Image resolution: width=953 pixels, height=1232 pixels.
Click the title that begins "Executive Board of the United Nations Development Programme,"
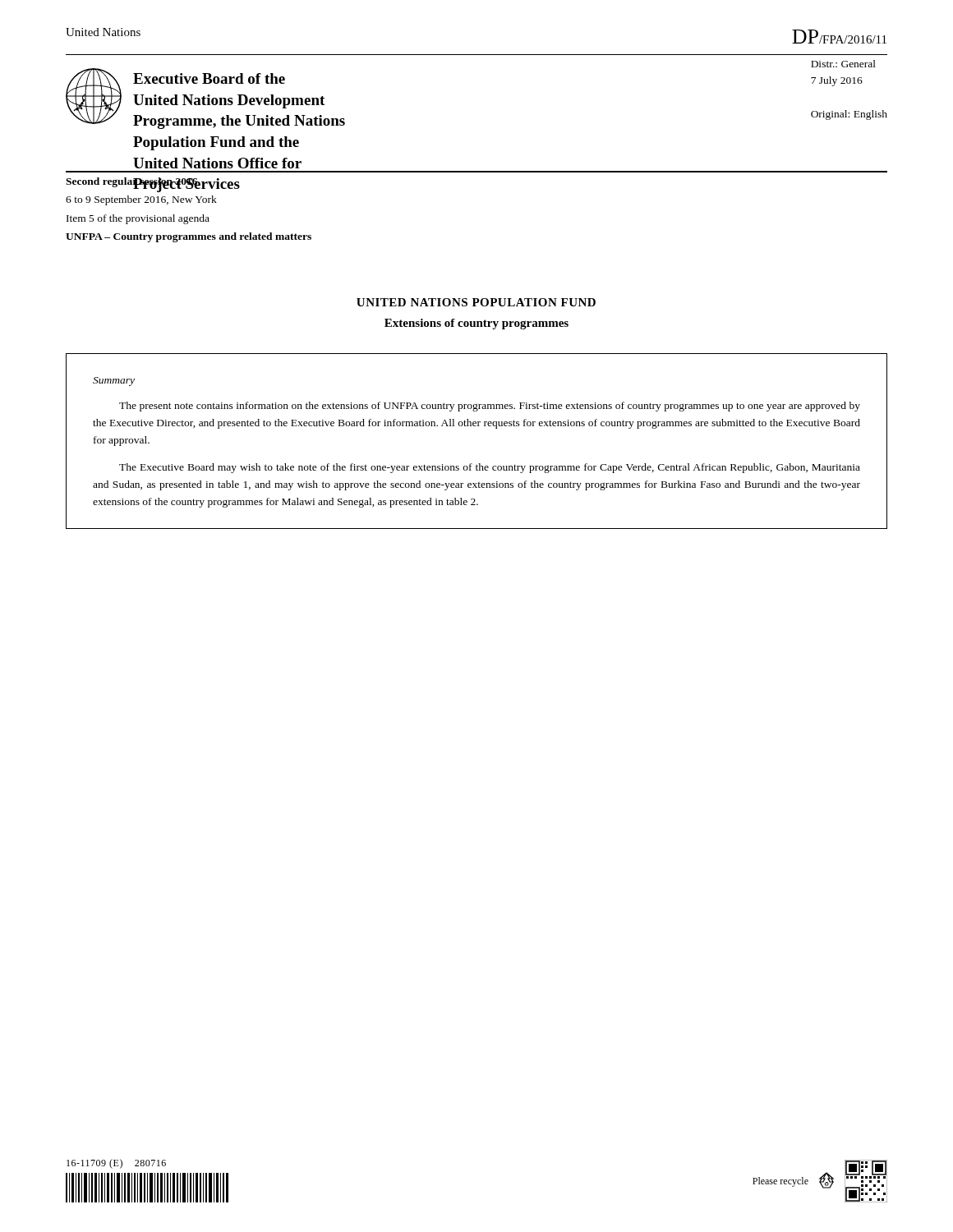click(x=239, y=131)
